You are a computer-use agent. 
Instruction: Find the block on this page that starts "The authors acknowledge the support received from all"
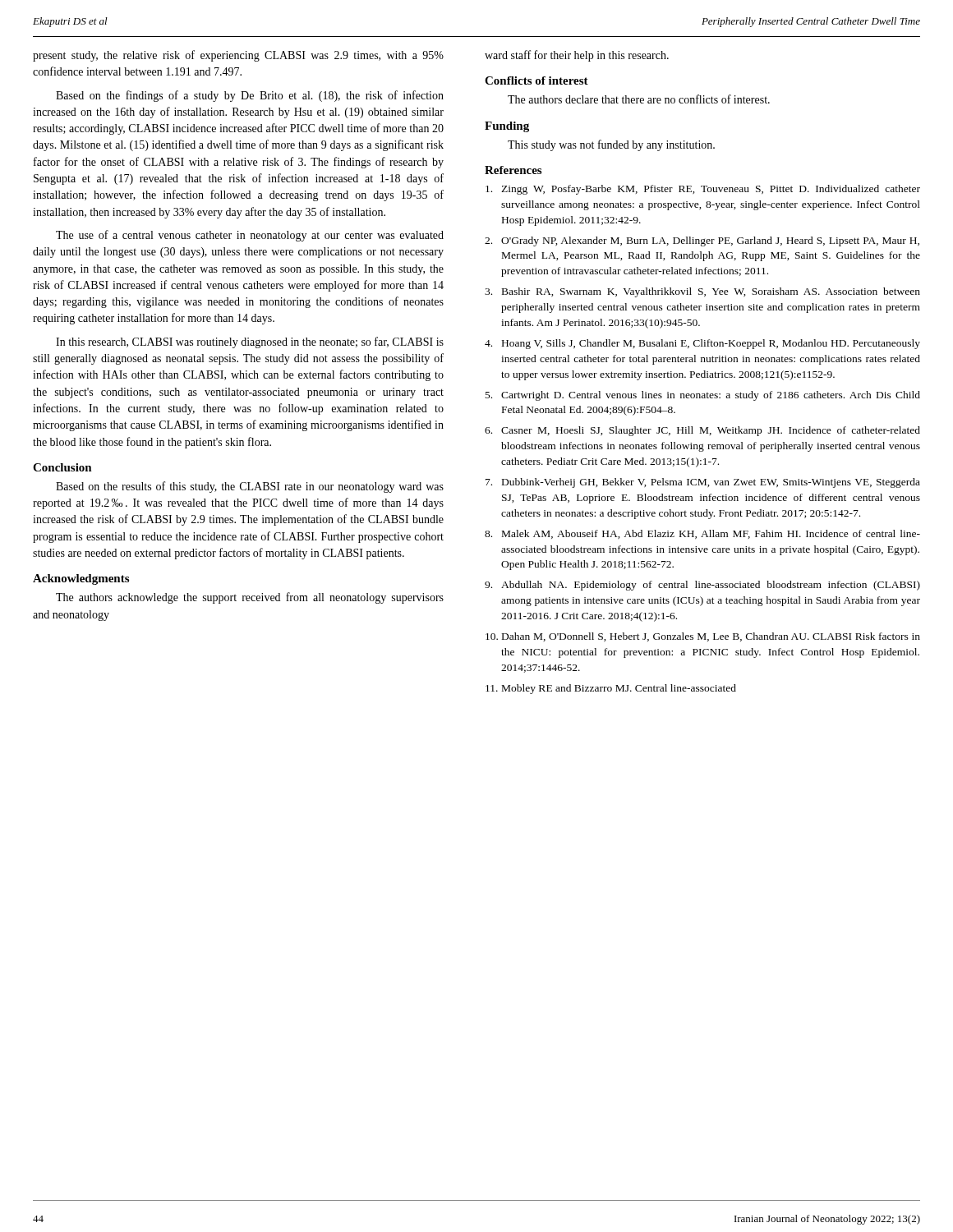click(x=238, y=607)
